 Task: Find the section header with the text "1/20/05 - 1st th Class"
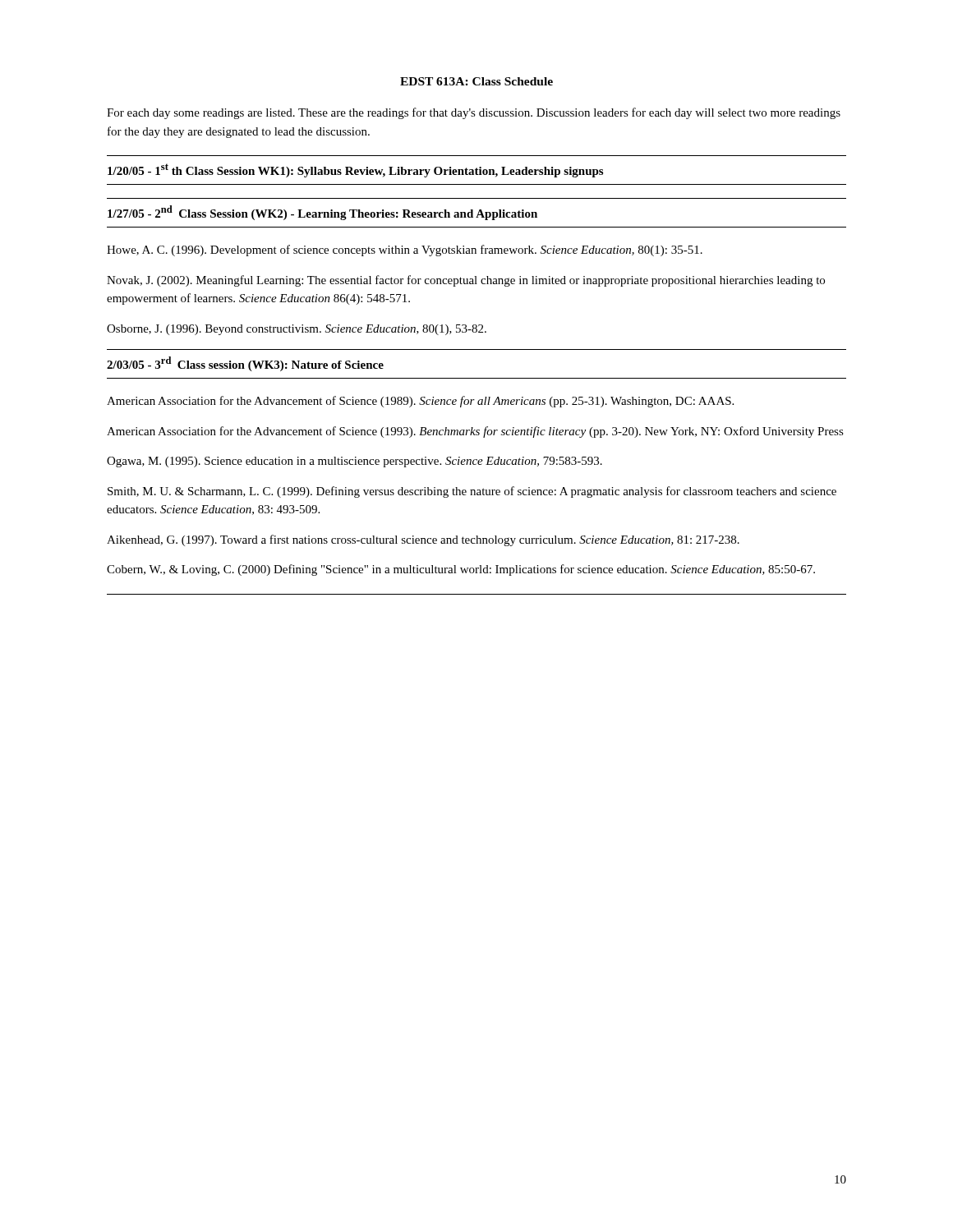point(355,169)
